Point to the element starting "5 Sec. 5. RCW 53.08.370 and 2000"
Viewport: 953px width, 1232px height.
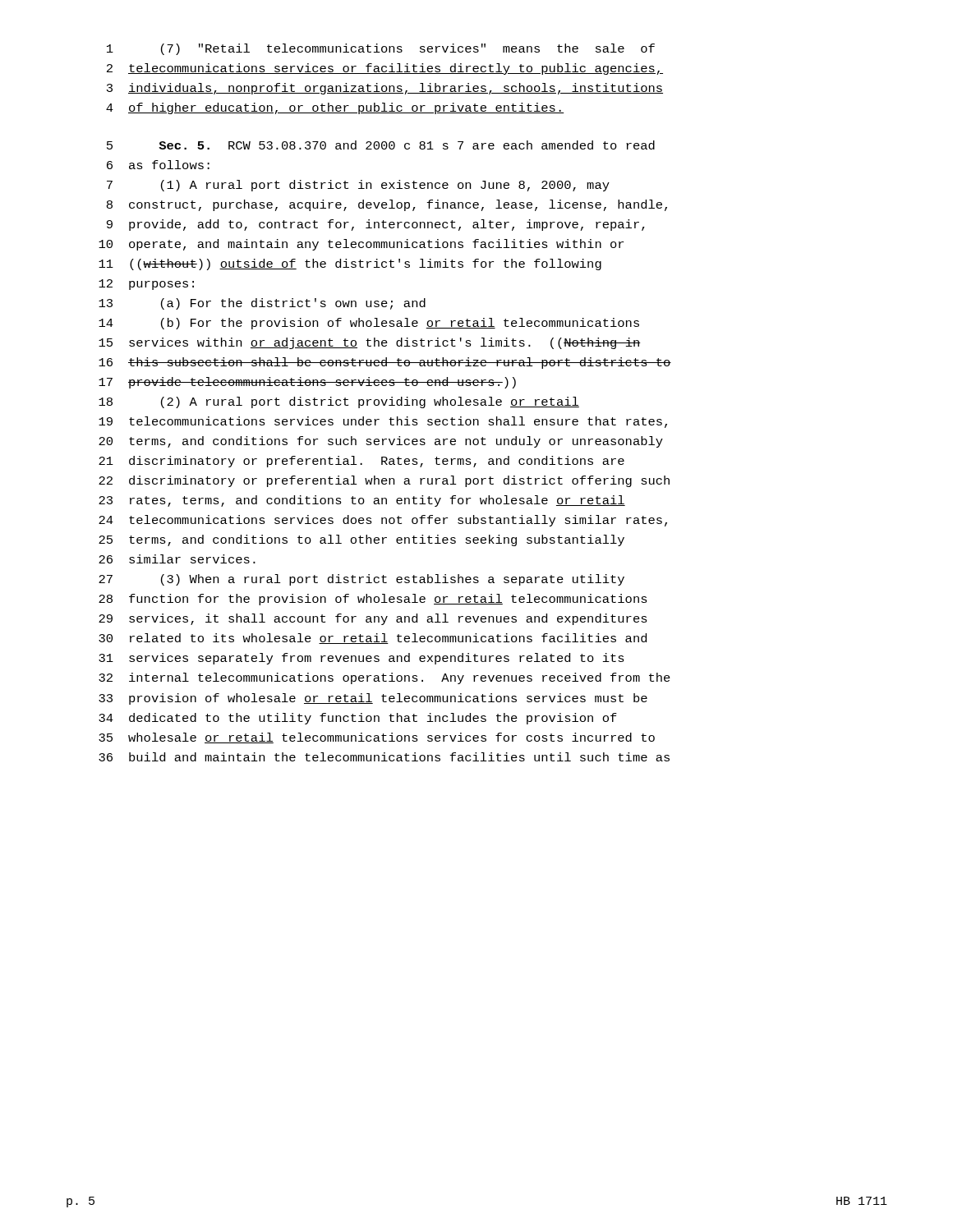coord(485,156)
